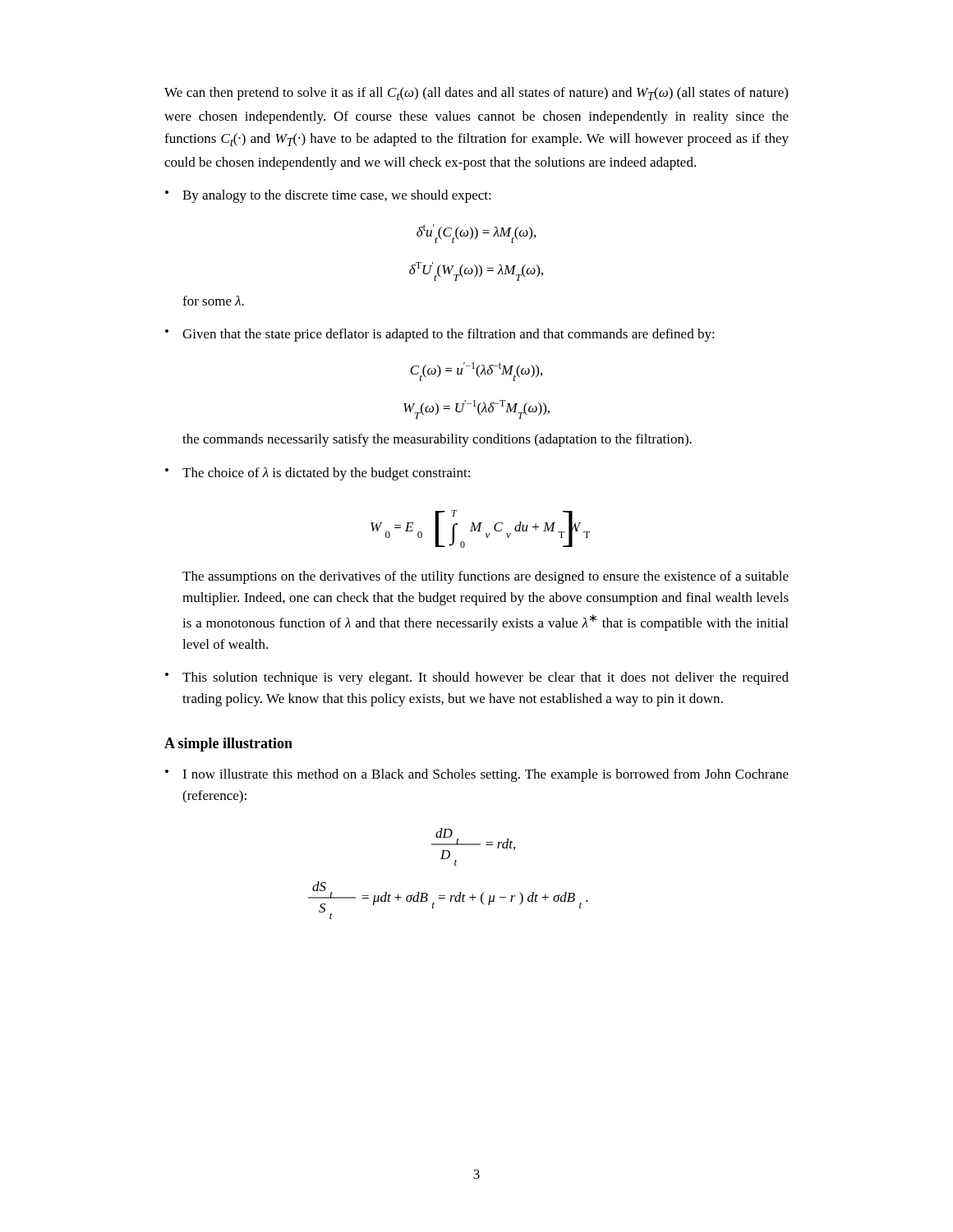Point to the block beginning "• I now illustrate this method"
Image resolution: width=953 pixels, height=1232 pixels.
[476, 785]
